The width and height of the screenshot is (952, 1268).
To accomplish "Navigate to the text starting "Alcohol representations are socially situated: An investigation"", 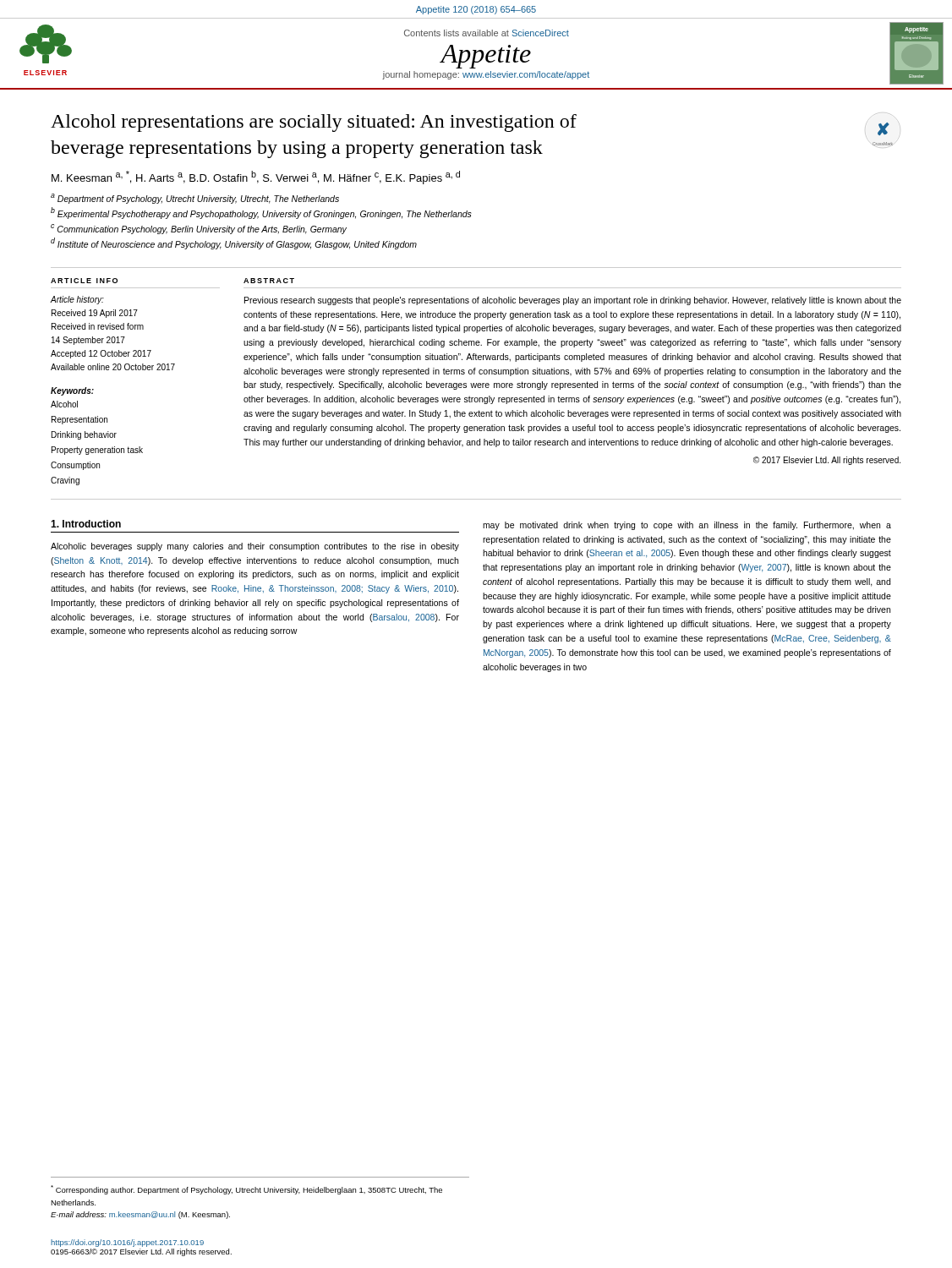I will coord(314,134).
